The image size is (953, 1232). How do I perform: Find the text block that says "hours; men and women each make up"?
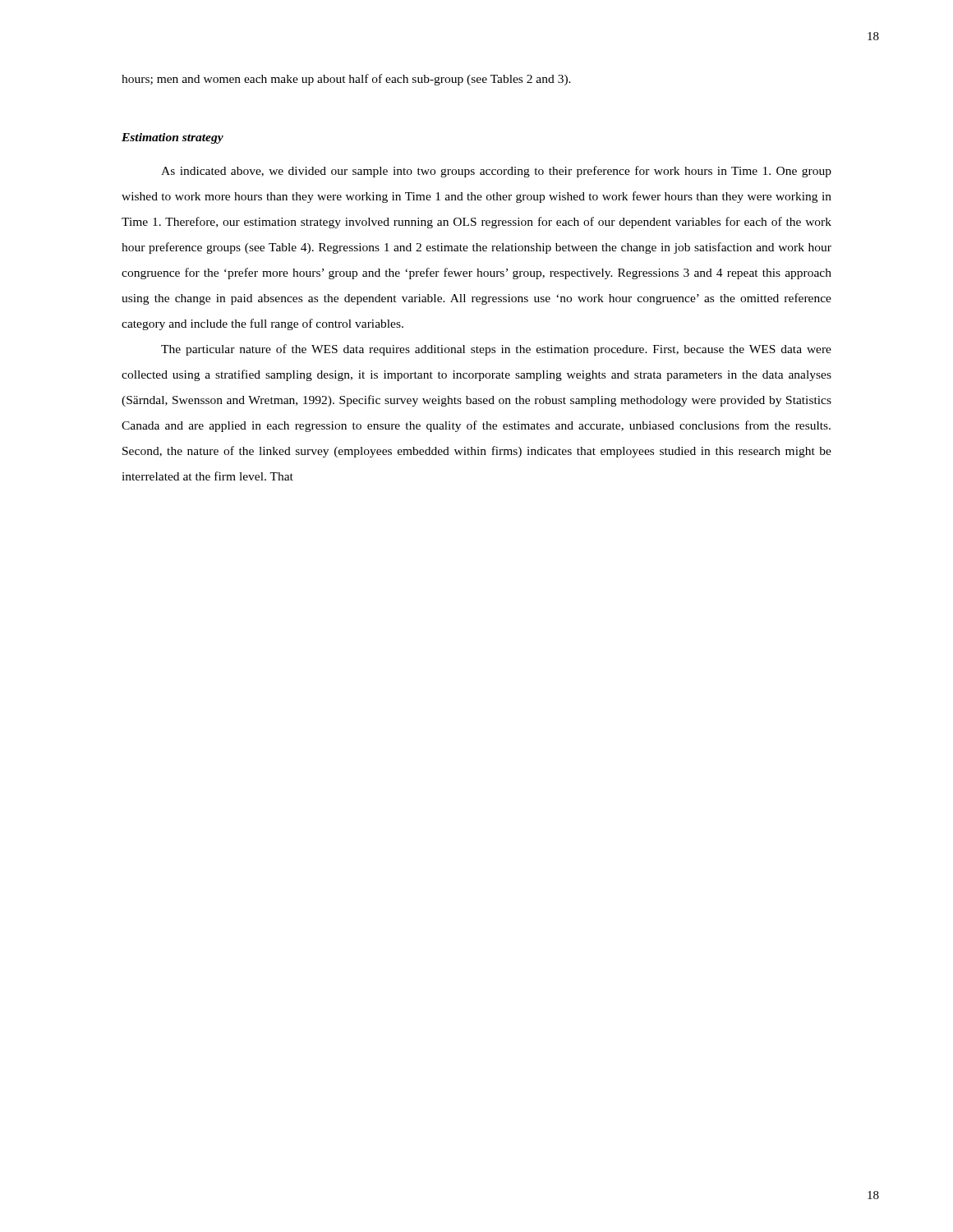pyautogui.click(x=346, y=78)
